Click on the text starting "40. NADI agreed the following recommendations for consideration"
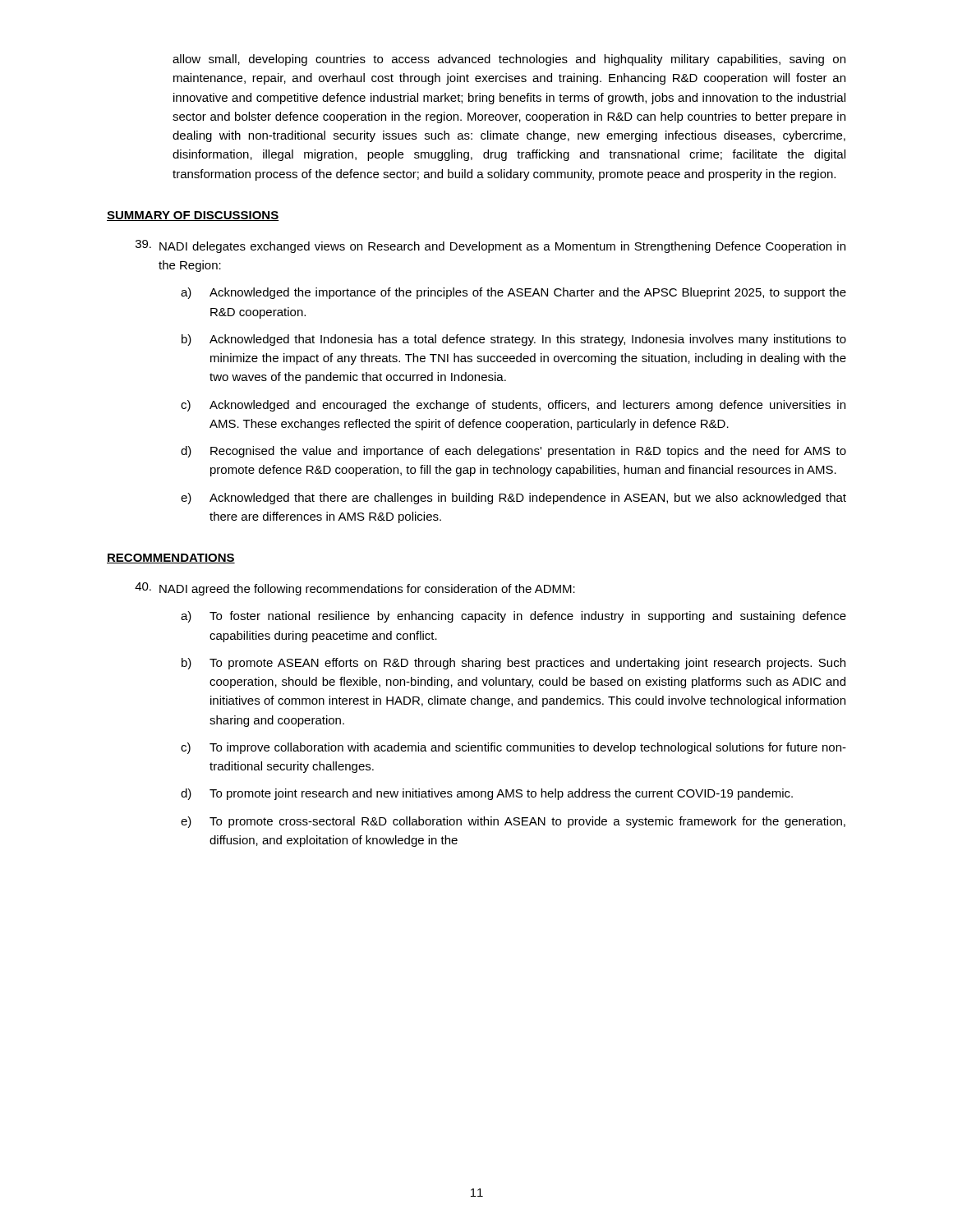This screenshot has width=953, height=1232. (476, 589)
